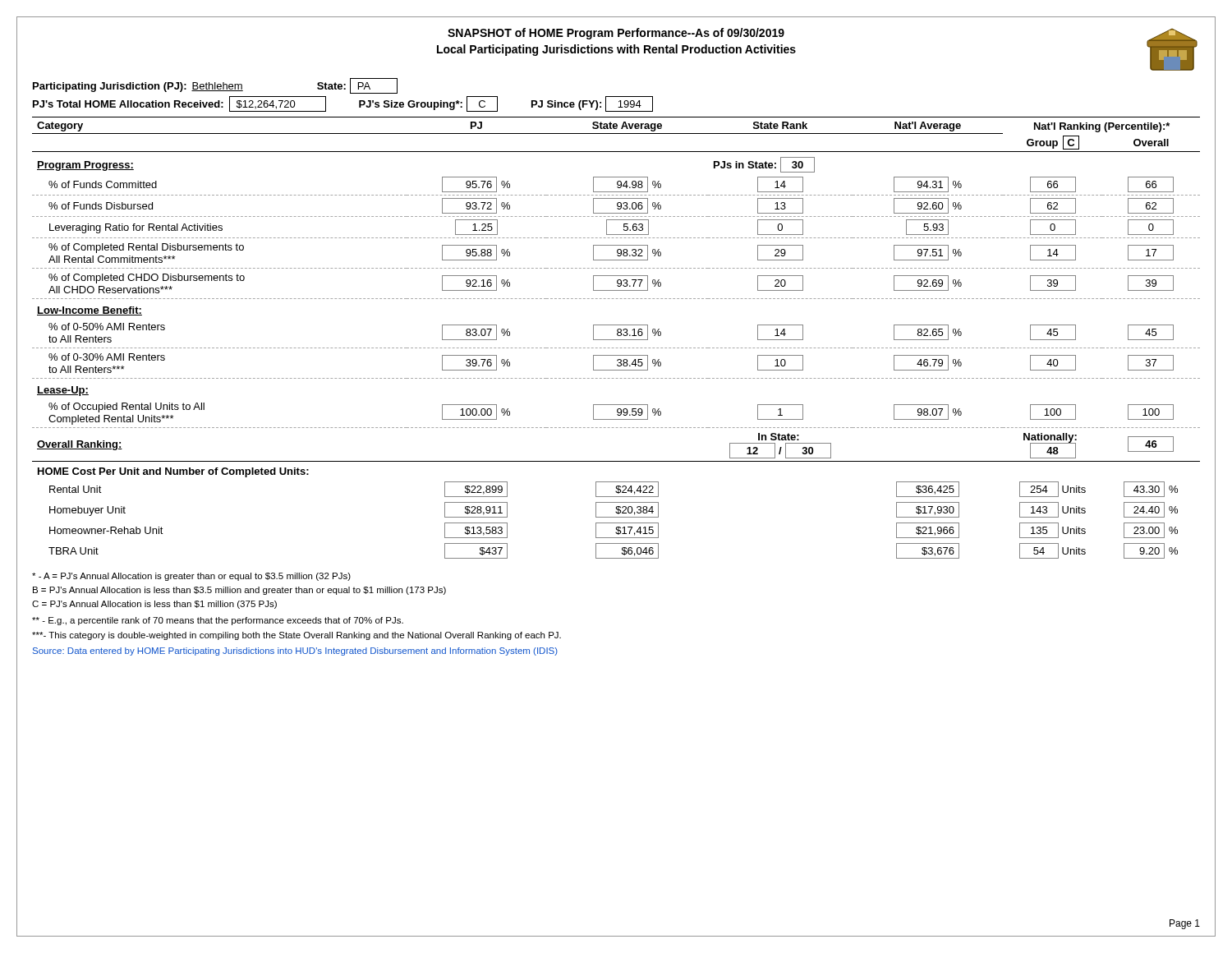
Task: Navigate to the element starting "Participating Jurisdiction (PJ): Bethlehem State: PA"
Action: click(215, 86)
